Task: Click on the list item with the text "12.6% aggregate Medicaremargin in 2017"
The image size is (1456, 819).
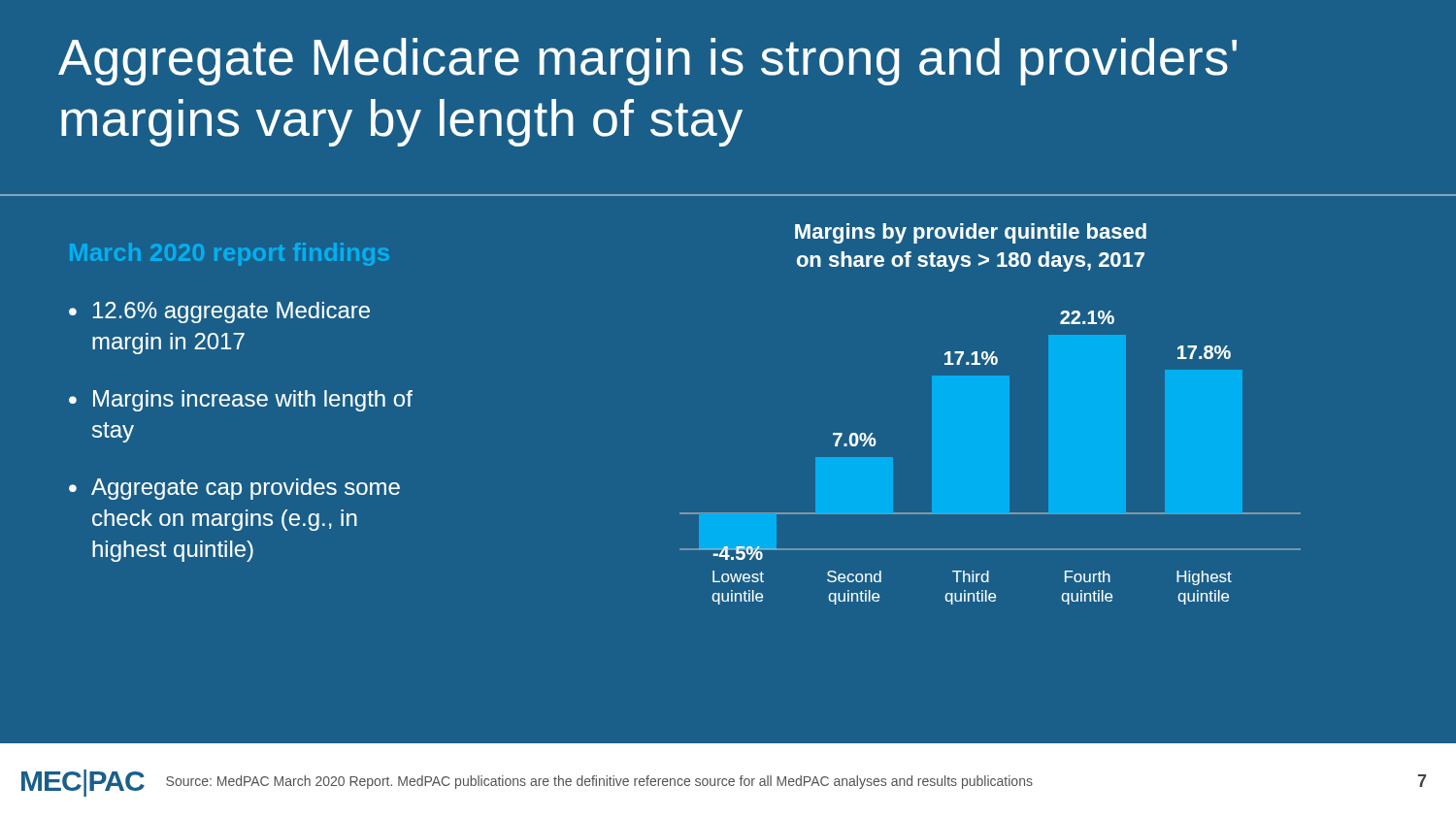Action: (x=231, y=326)
